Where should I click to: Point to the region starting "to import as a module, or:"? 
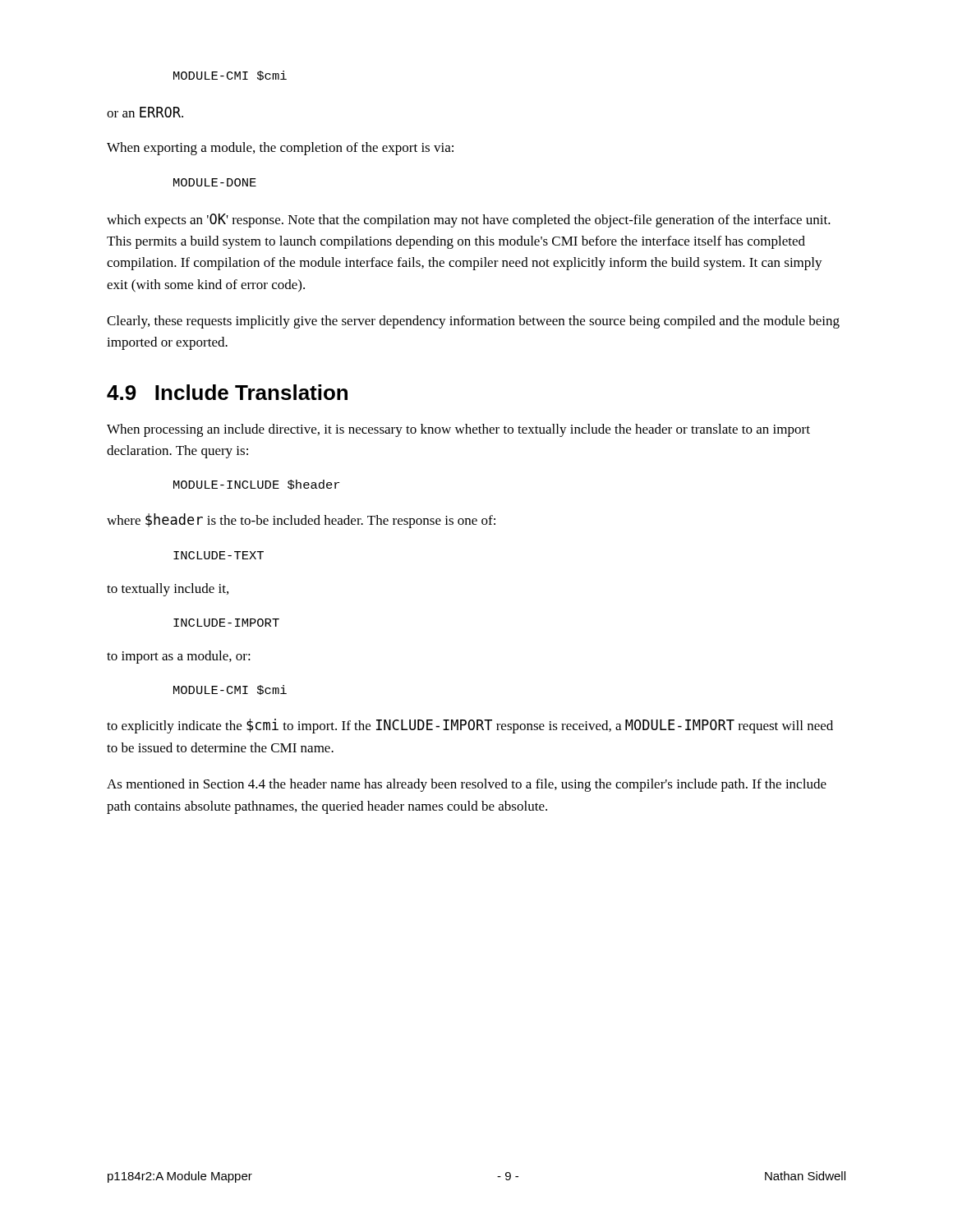click(x=179, y=657)
